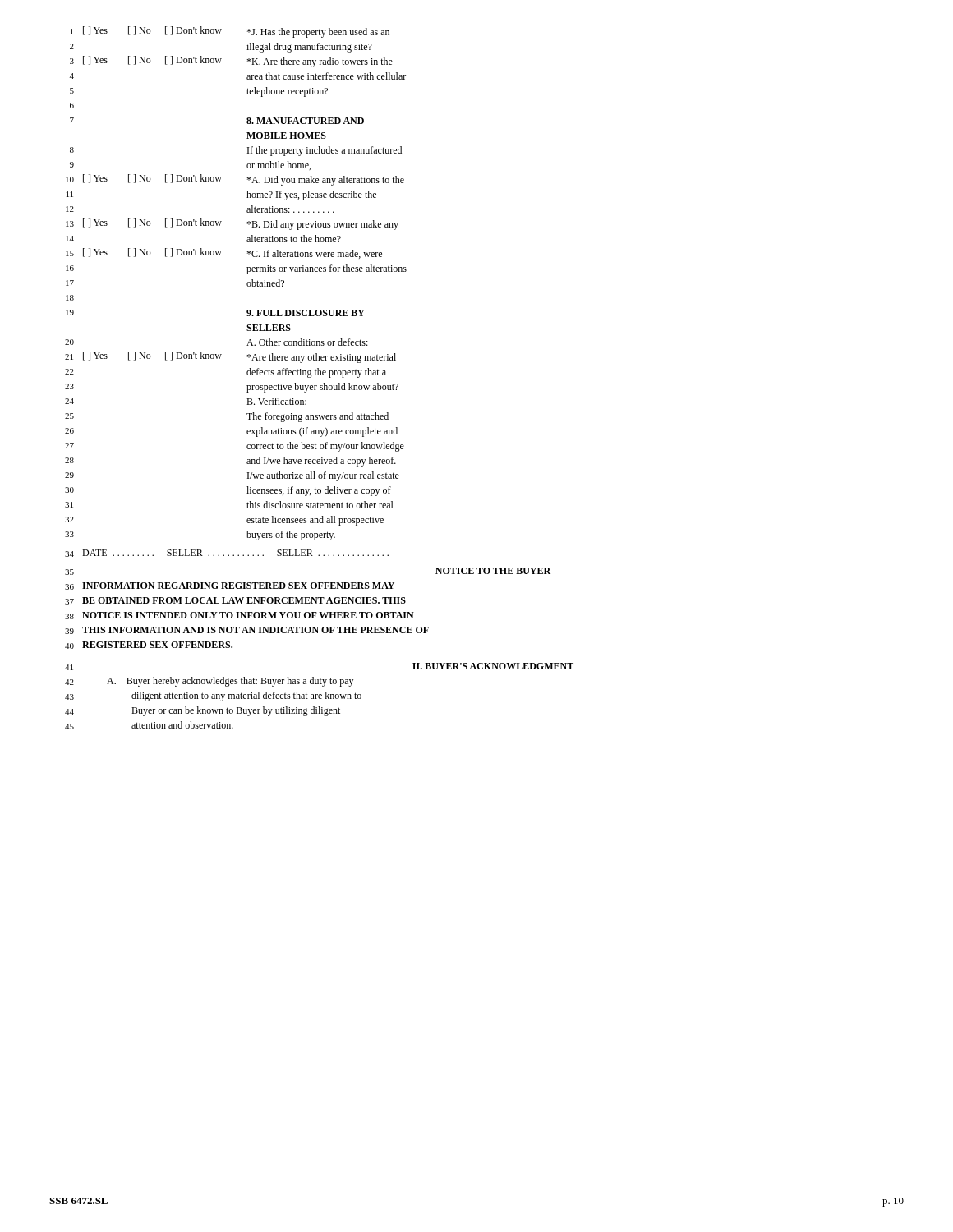
Task: Navigate to the text block starting "41 II. BUYER'S ACKNOWLEDGMENT"
Action: tap(476, 668)
